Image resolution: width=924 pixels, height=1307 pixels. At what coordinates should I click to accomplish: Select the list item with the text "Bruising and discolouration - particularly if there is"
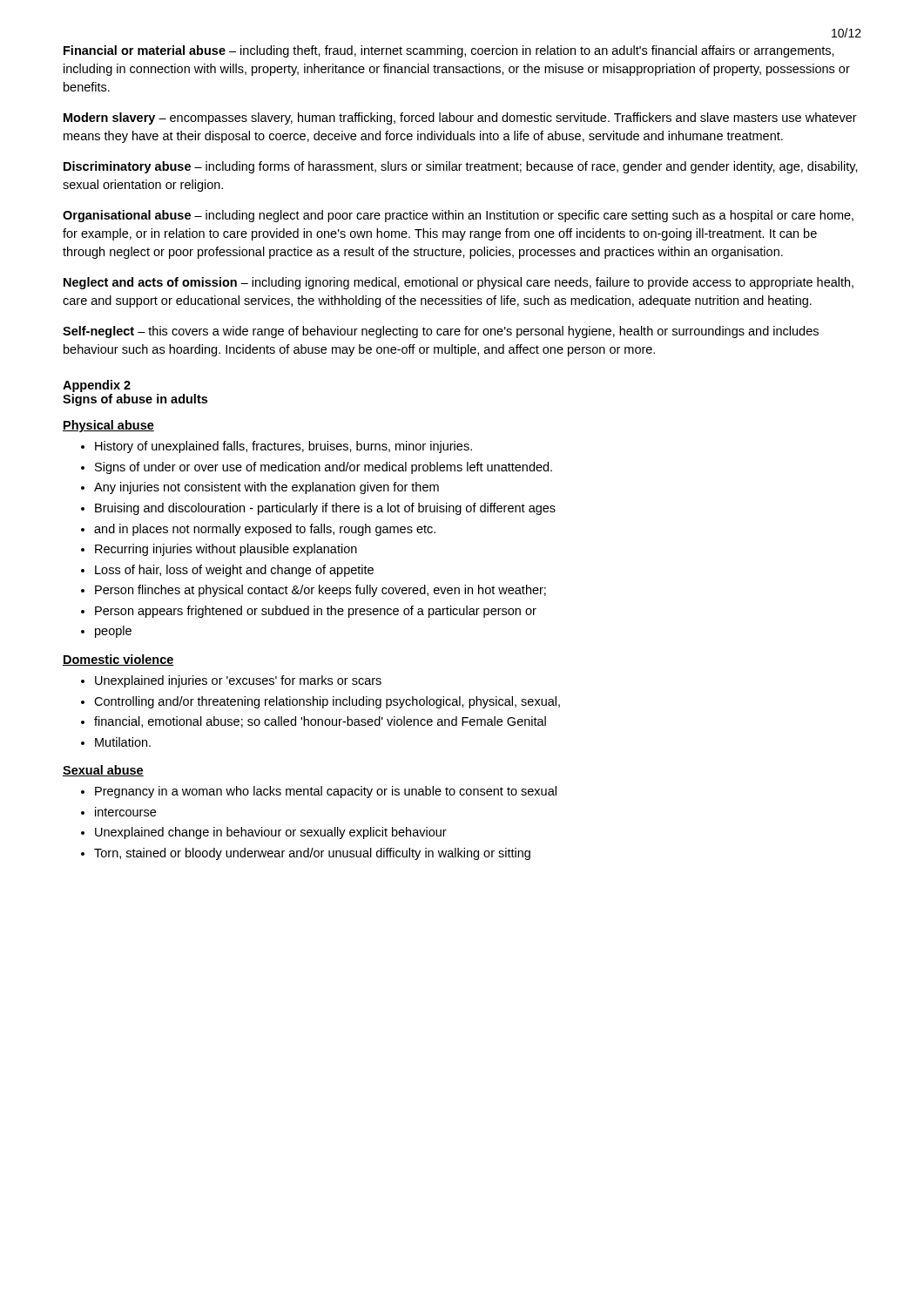[325, 508]
